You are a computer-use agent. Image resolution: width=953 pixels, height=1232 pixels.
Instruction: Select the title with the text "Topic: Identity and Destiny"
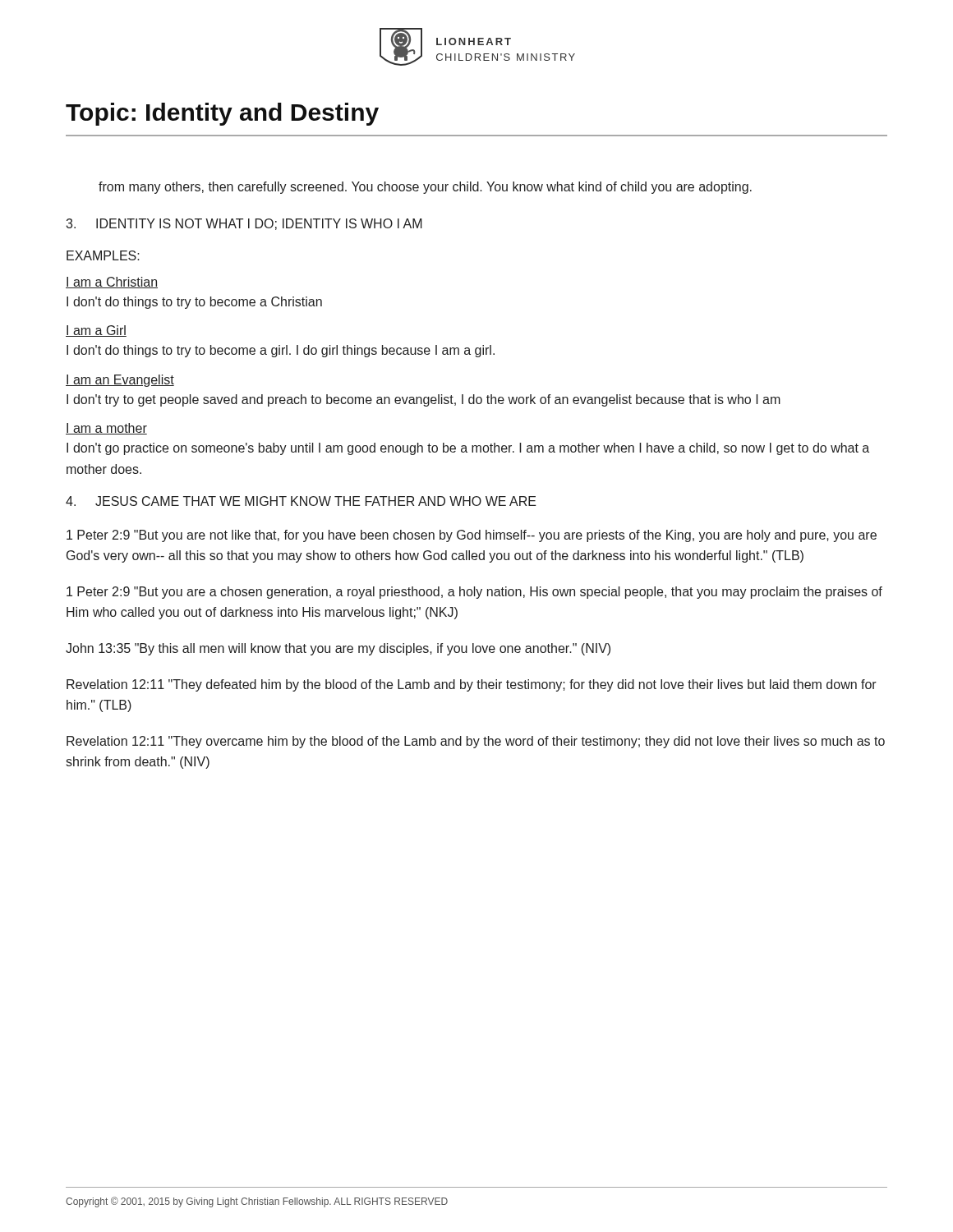coord(222,114)
